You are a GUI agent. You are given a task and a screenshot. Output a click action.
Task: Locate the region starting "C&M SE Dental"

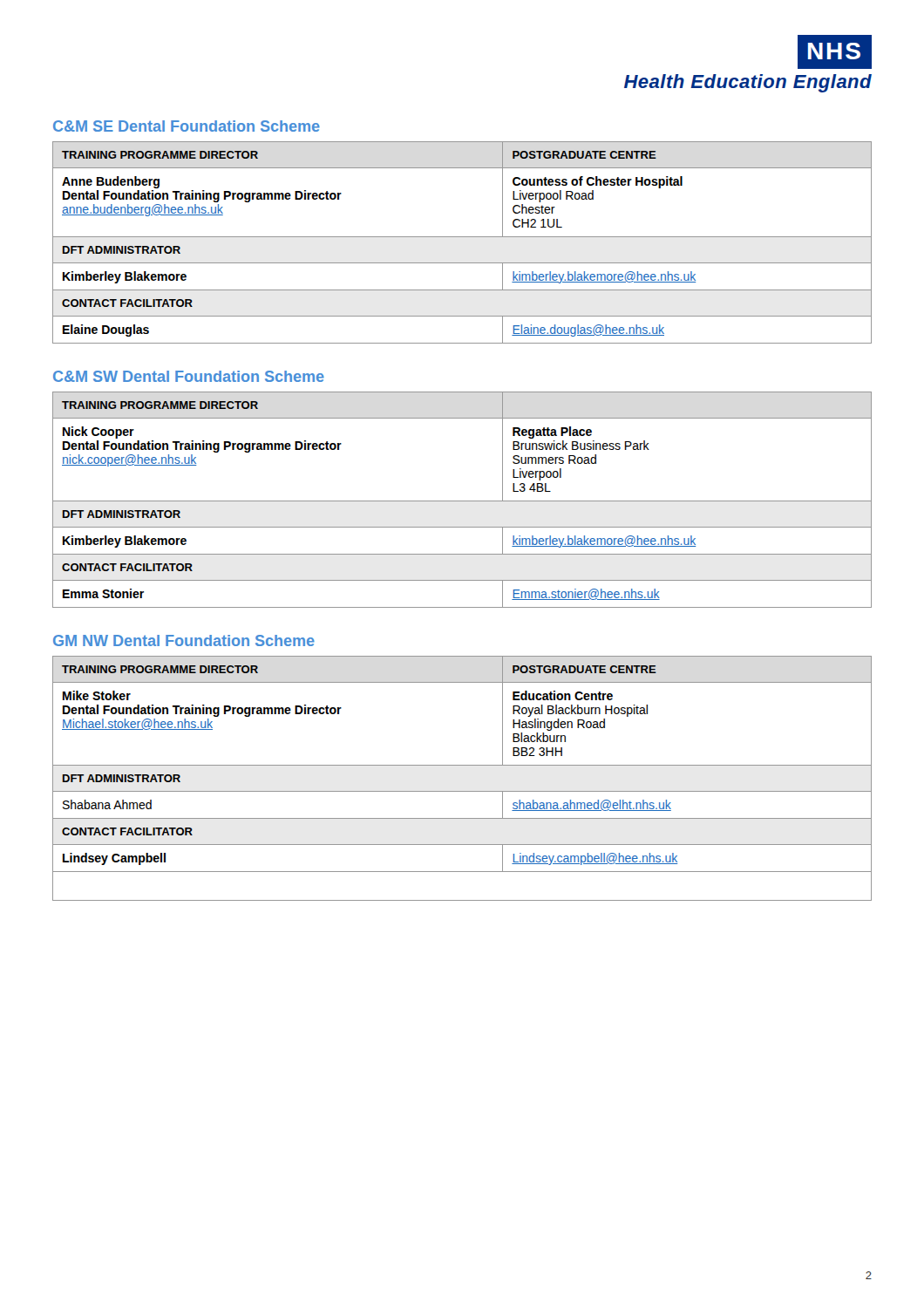click(186, 126)
